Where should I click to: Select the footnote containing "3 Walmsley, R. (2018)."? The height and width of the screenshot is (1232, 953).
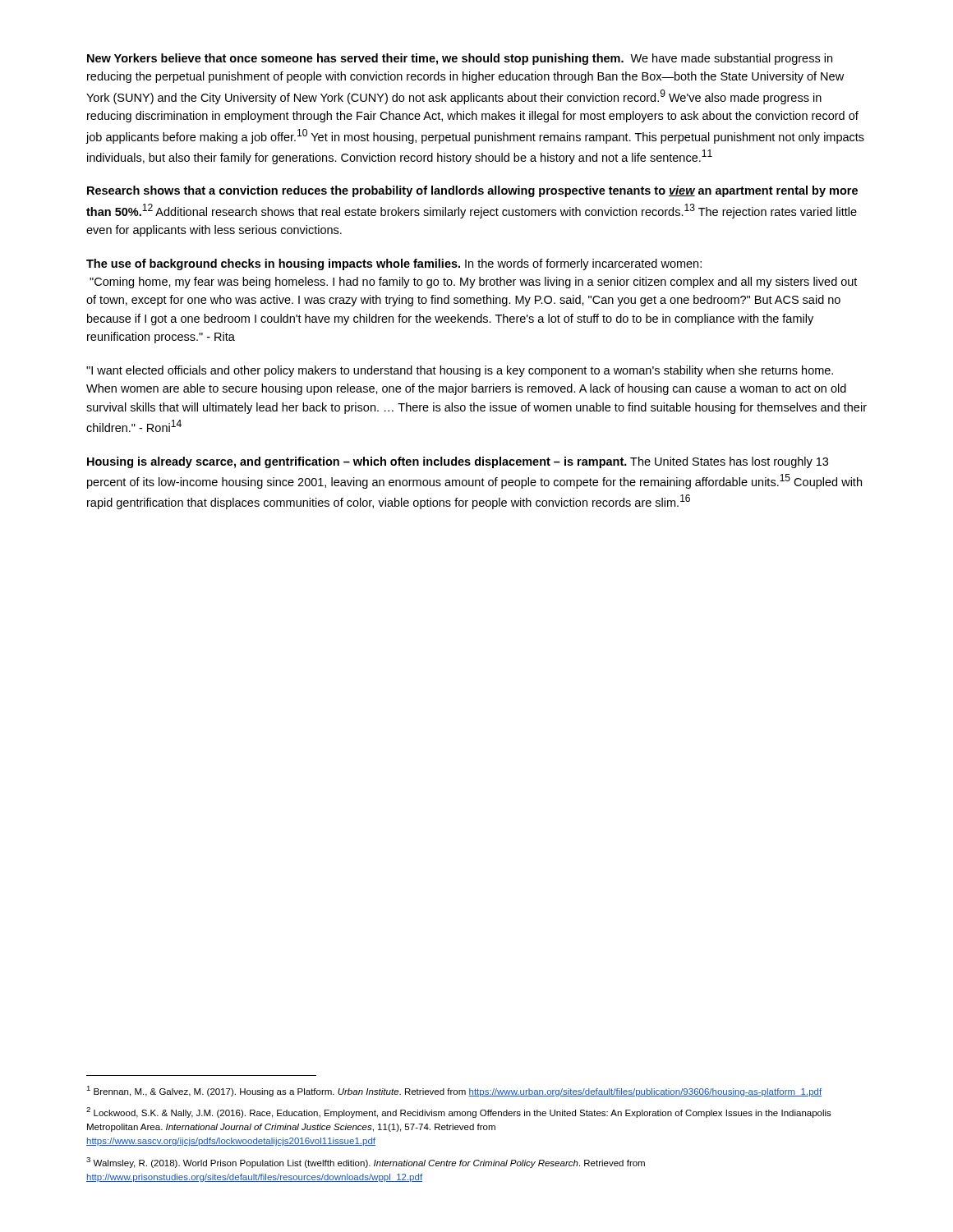(366, 1168)
